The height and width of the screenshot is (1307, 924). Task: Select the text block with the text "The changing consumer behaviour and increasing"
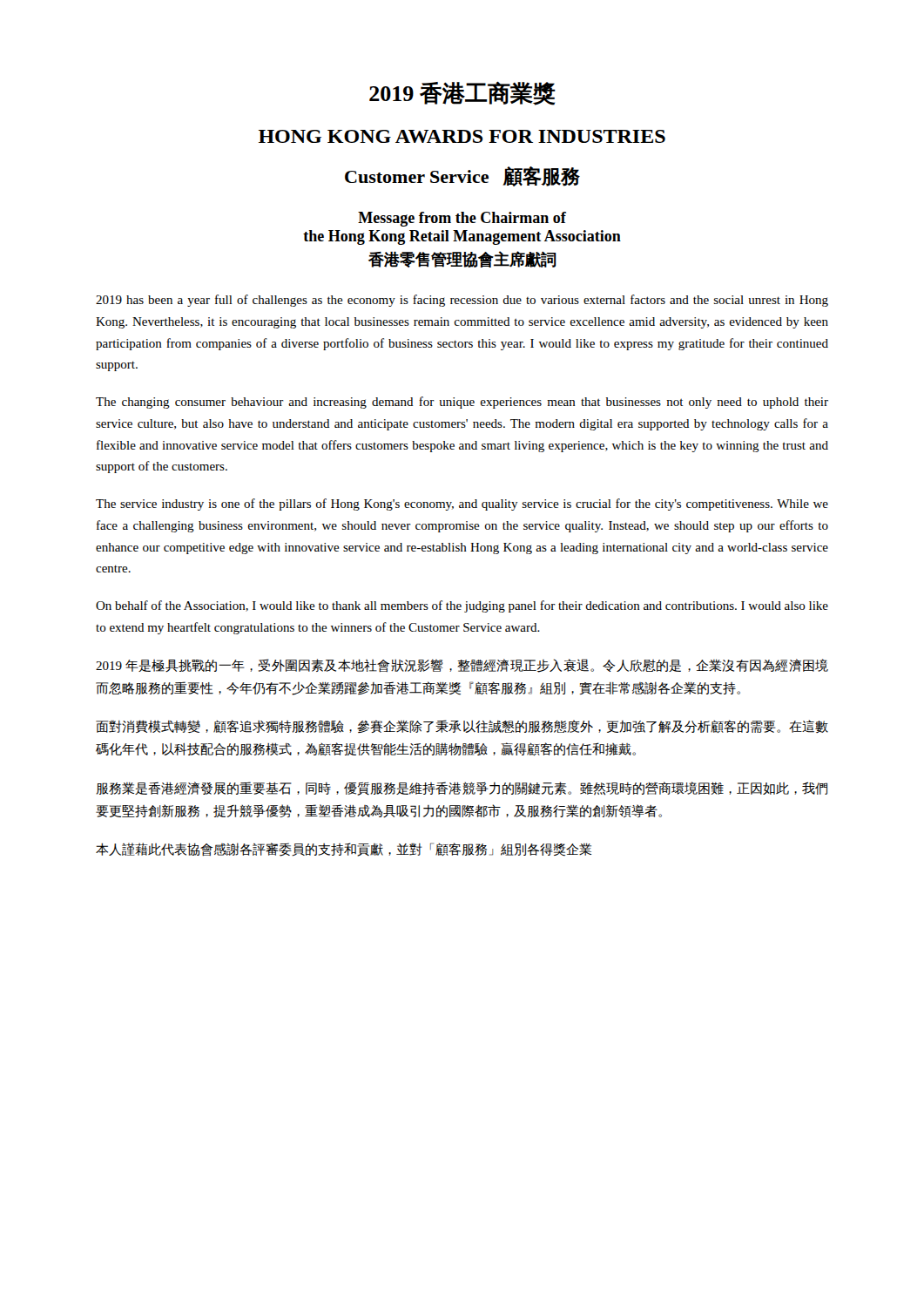[x=462, y=434]
